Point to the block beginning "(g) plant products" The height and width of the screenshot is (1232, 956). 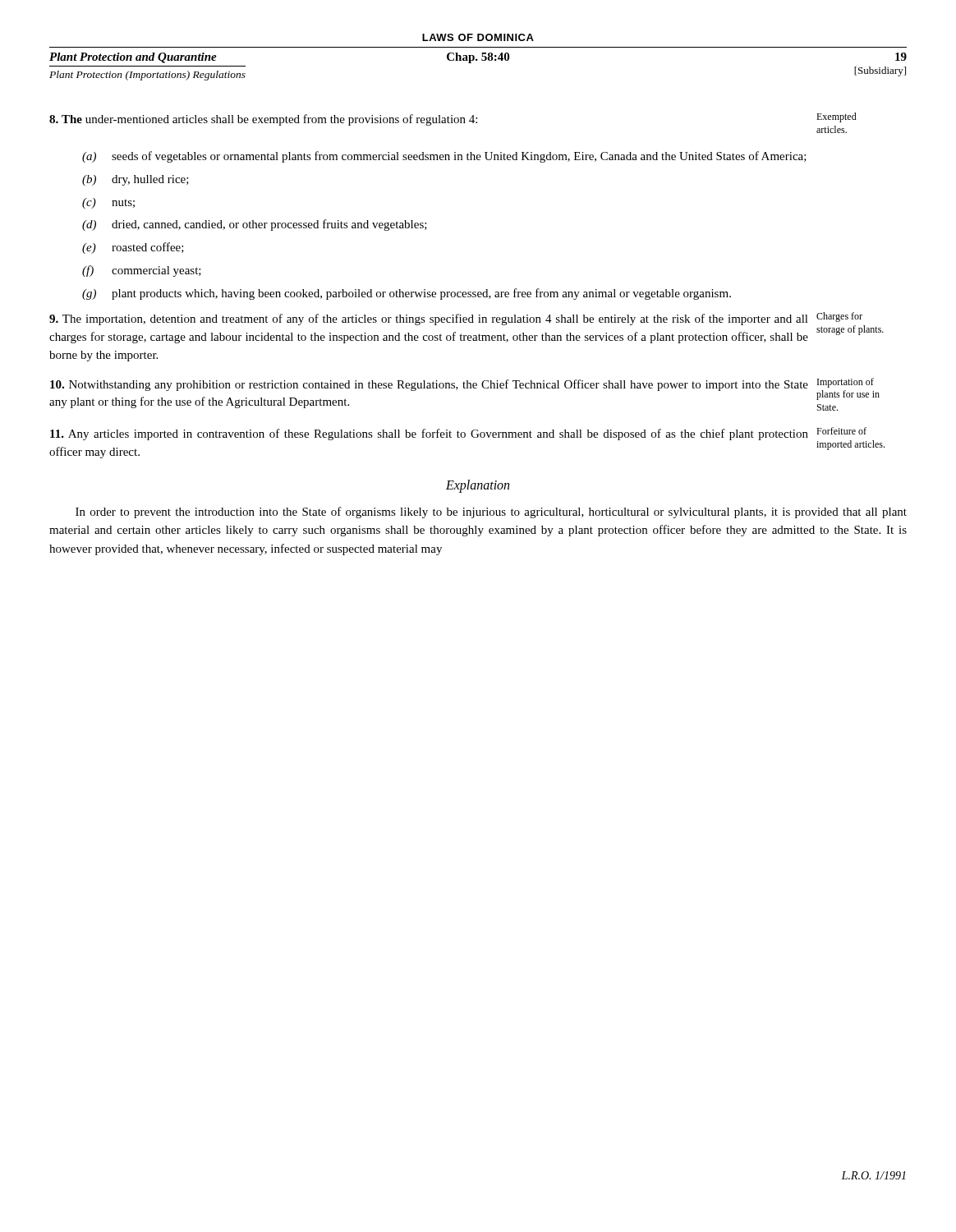[x=407, y=294]
